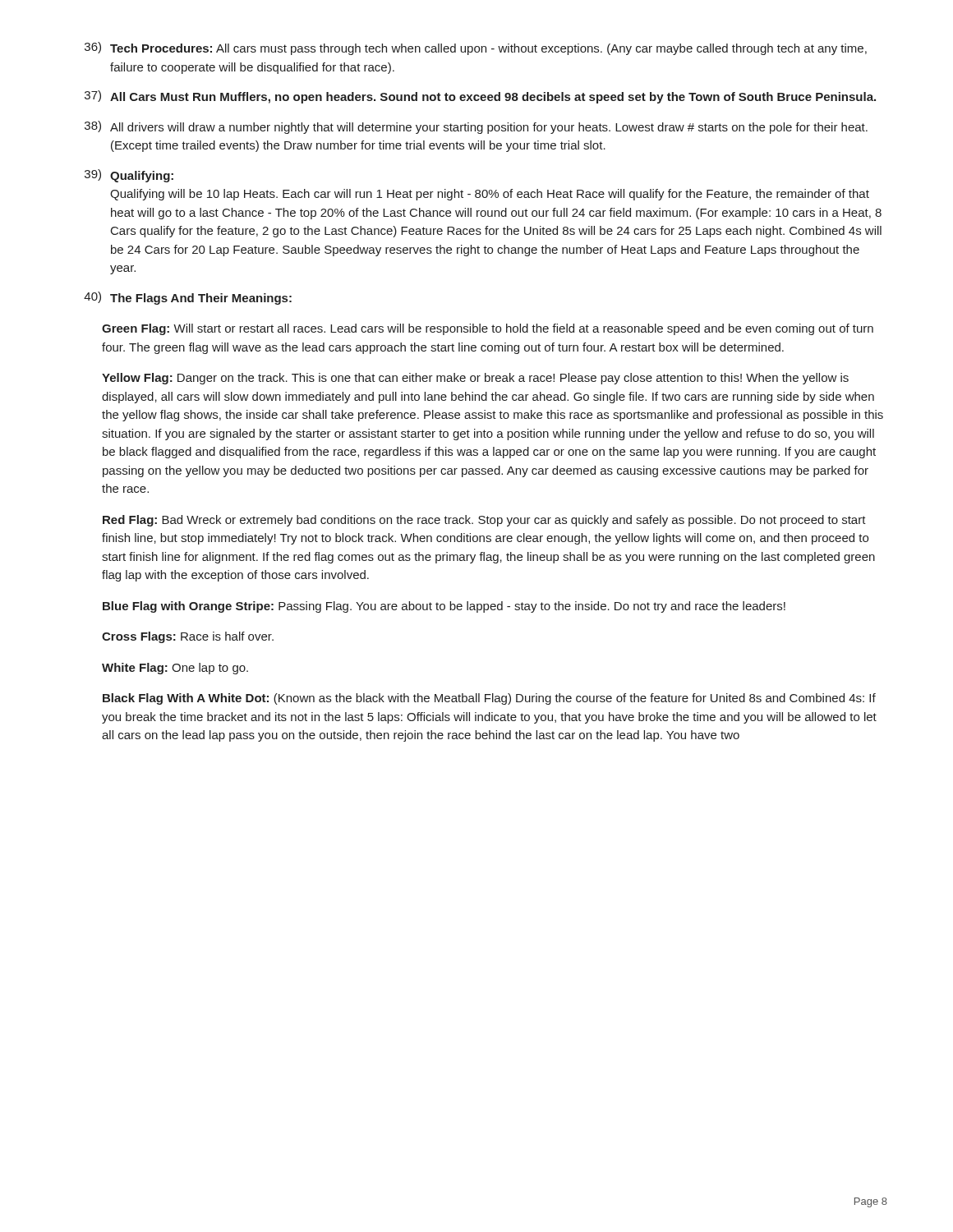Navigate to the passage starting "Black Flag With A"
This screenshot has height=1232, width=953.
[x=495, y=717]
